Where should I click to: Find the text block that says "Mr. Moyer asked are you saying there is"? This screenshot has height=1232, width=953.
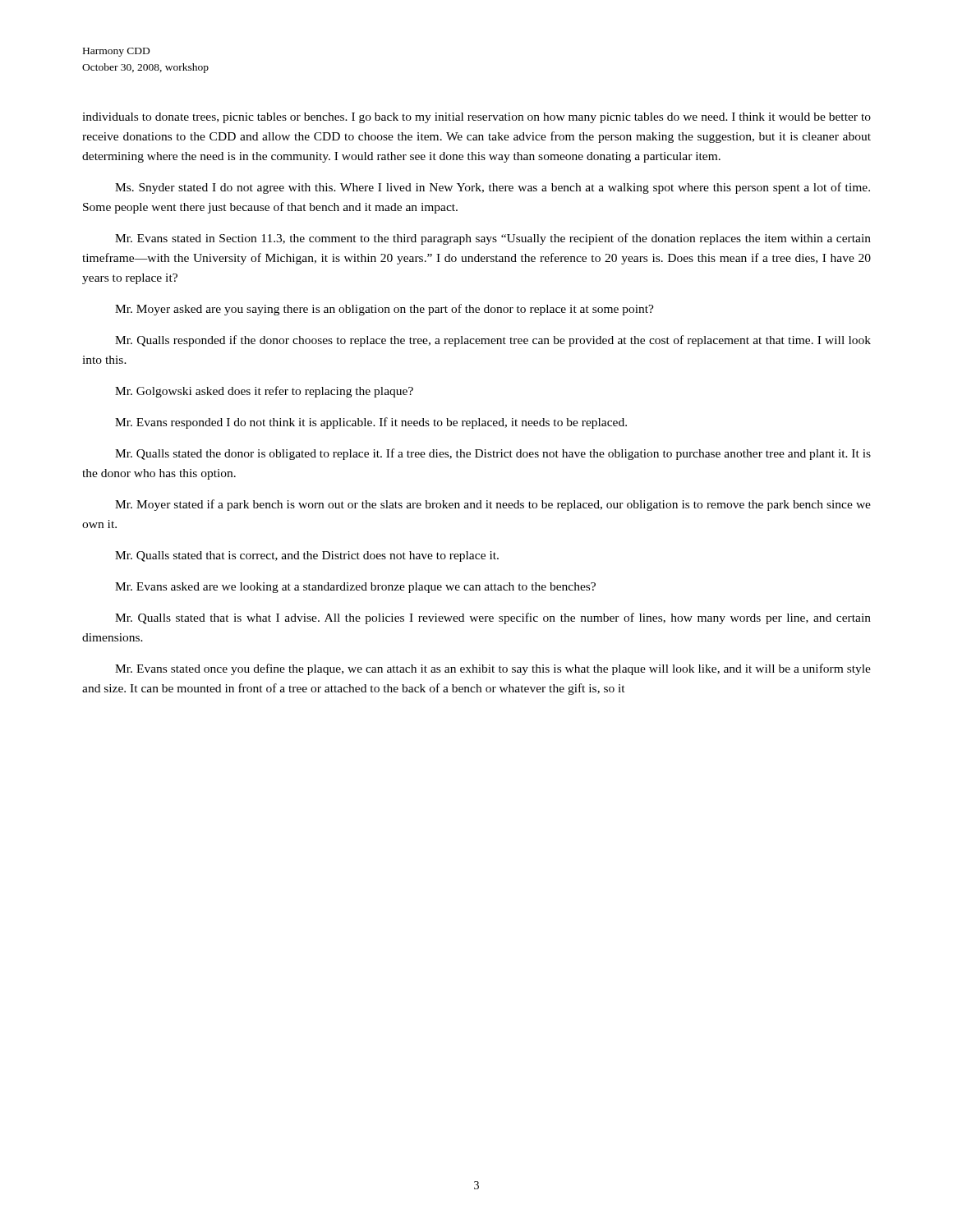point(476,309)
